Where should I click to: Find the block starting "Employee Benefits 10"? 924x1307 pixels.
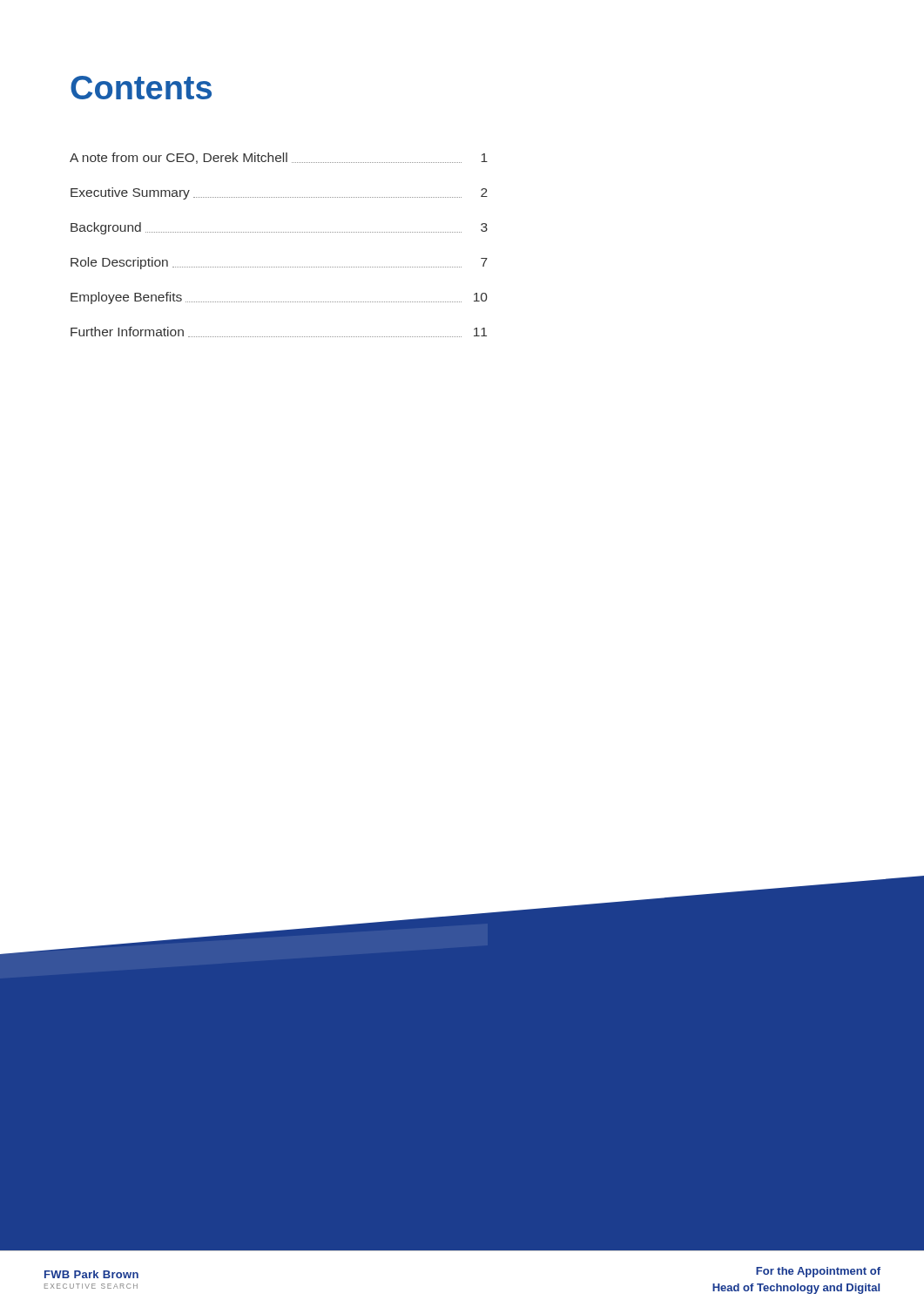pyautogui.click(x=279, y=297)
